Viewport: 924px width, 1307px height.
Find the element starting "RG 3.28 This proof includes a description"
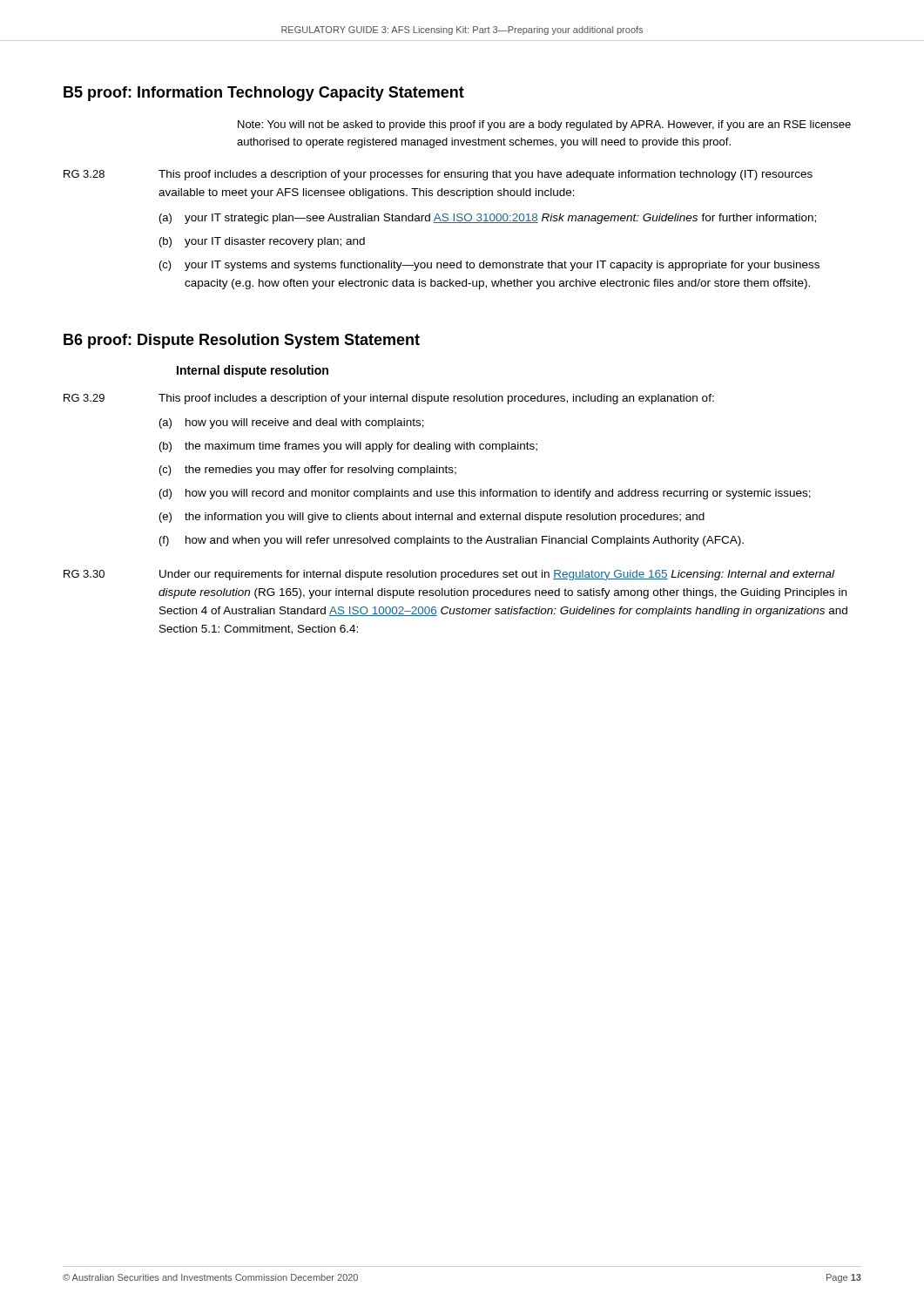(462, 232)
